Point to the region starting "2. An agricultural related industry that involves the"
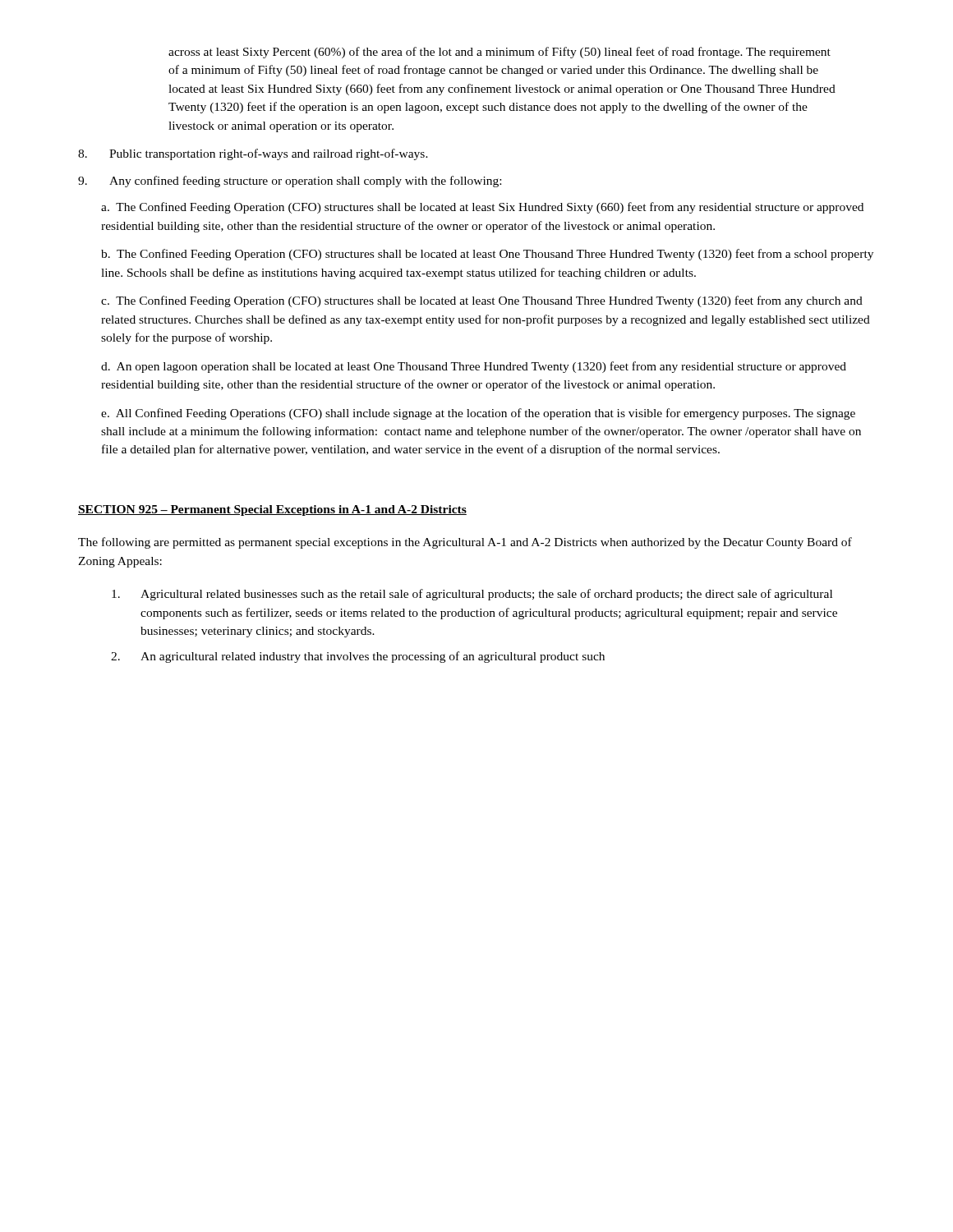This screenshot has height=1232, width=953. [x=358, y=656]
